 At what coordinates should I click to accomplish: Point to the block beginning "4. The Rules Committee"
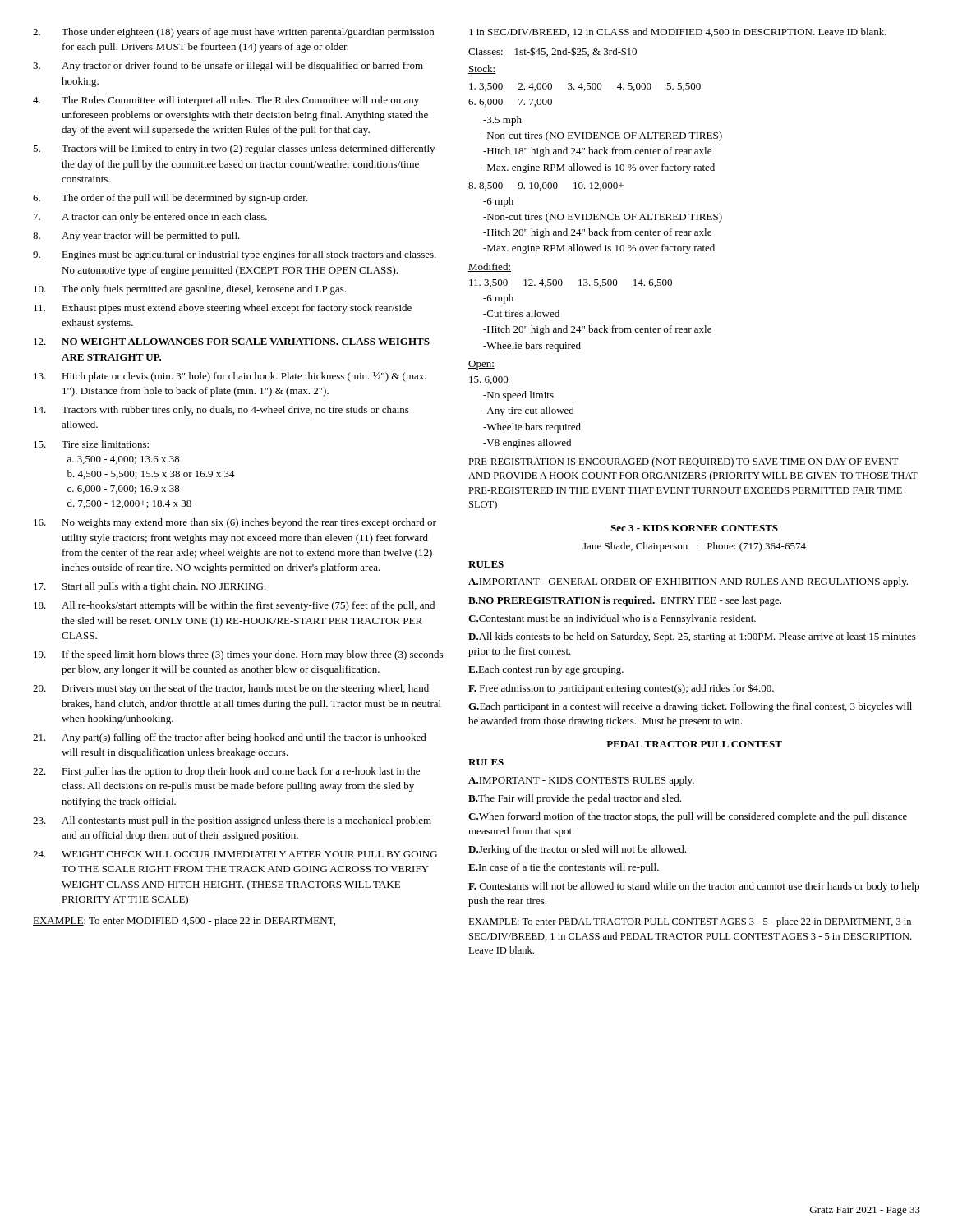pyautogui.click(x=238, y=115)
